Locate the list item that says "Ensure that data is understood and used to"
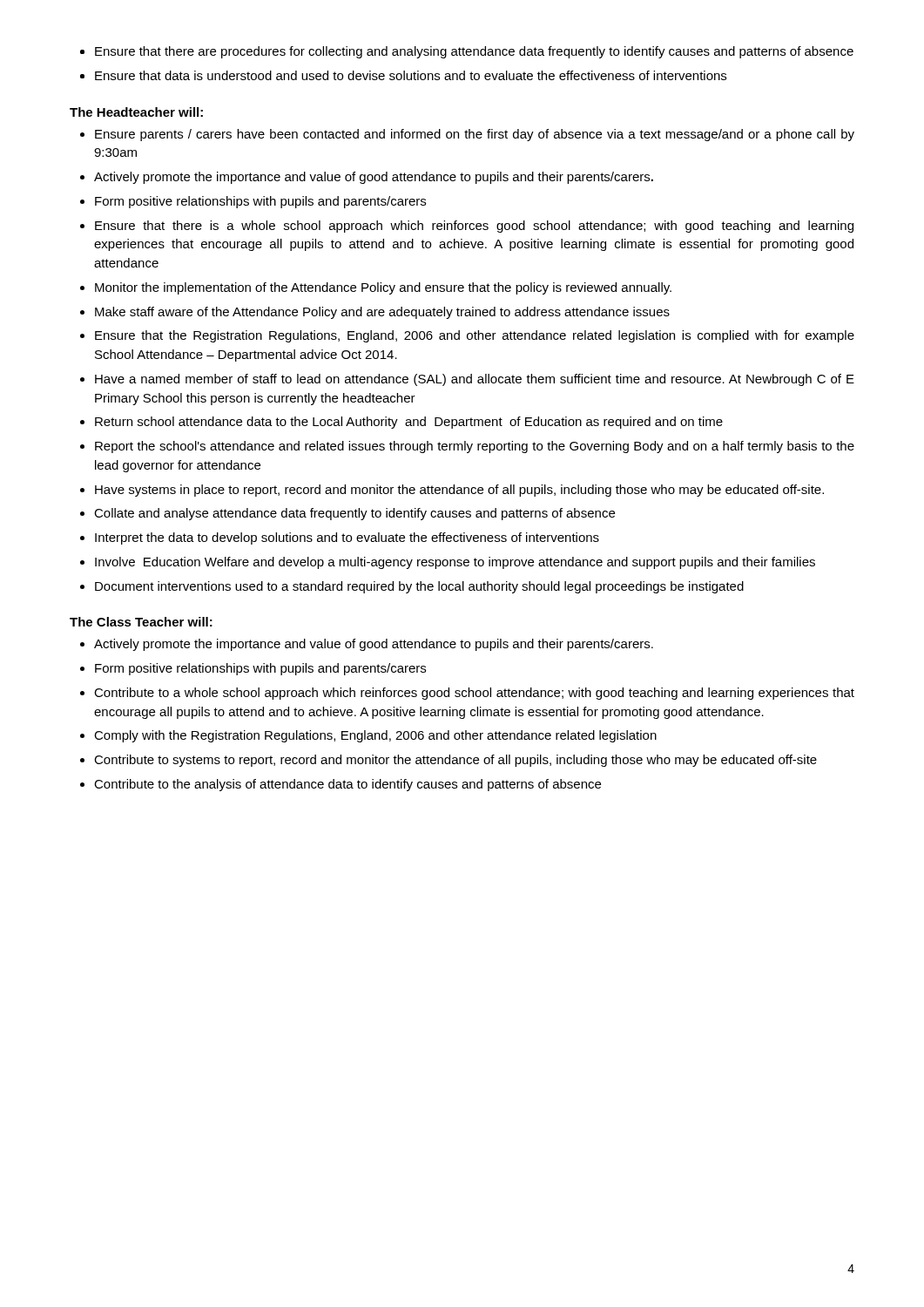Image resolution: width=924 pixels, height=1307 pixels. click(x=474, y=75)
